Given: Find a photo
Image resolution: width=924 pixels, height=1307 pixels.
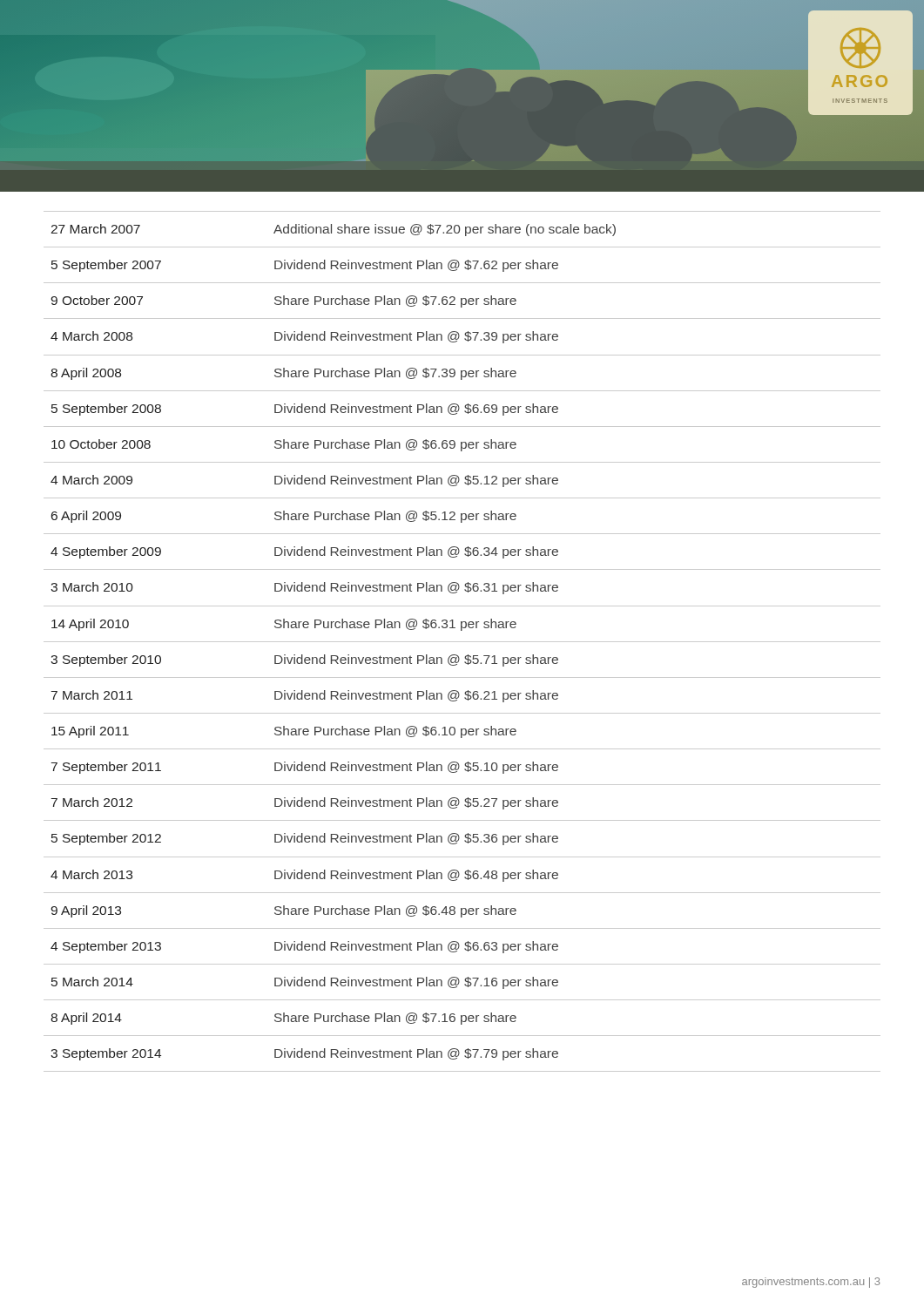Looking at the screenshot, I should click(x=462, y=96).
